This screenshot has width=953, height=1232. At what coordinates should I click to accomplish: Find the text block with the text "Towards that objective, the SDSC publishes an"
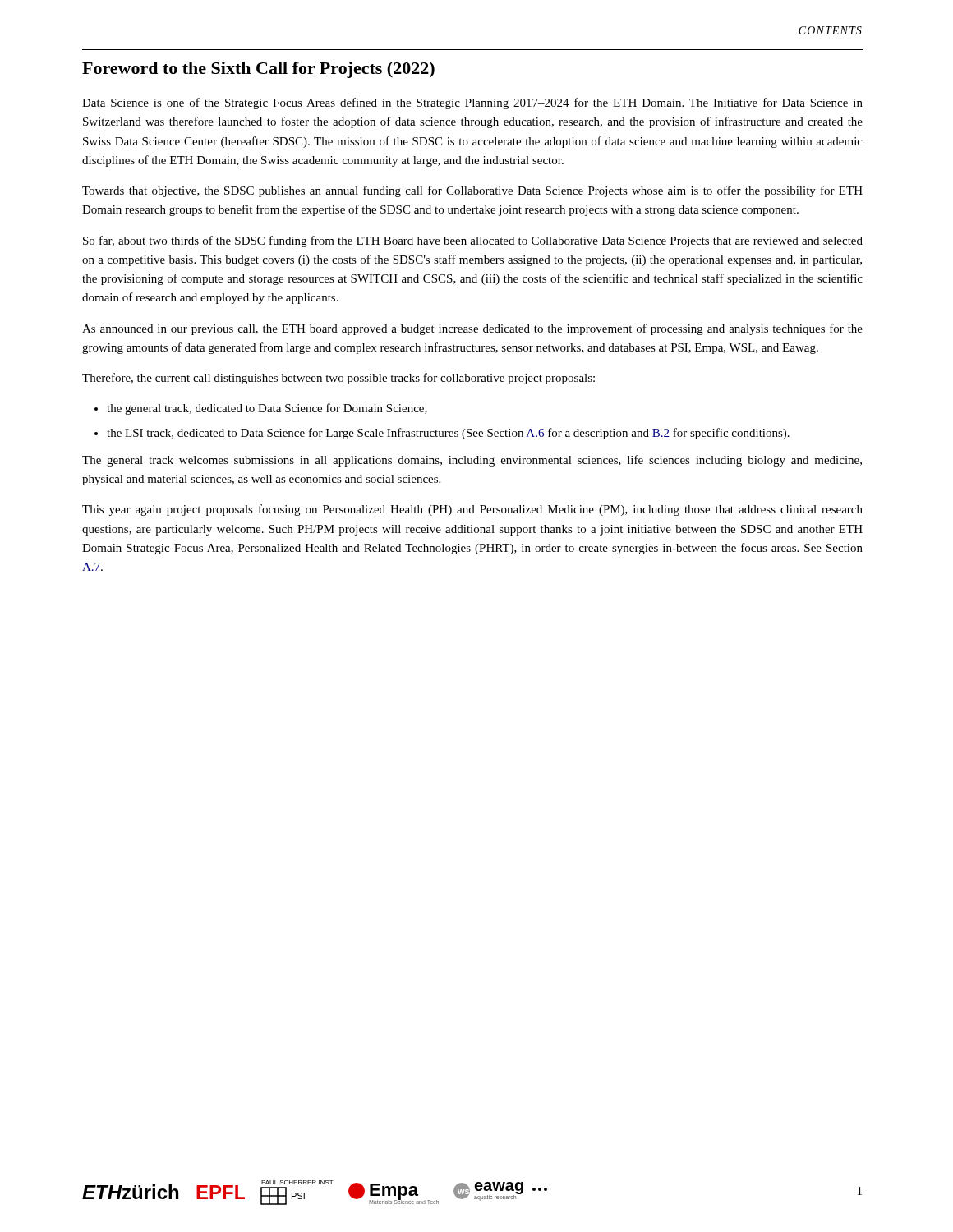[x=472, y=200]
